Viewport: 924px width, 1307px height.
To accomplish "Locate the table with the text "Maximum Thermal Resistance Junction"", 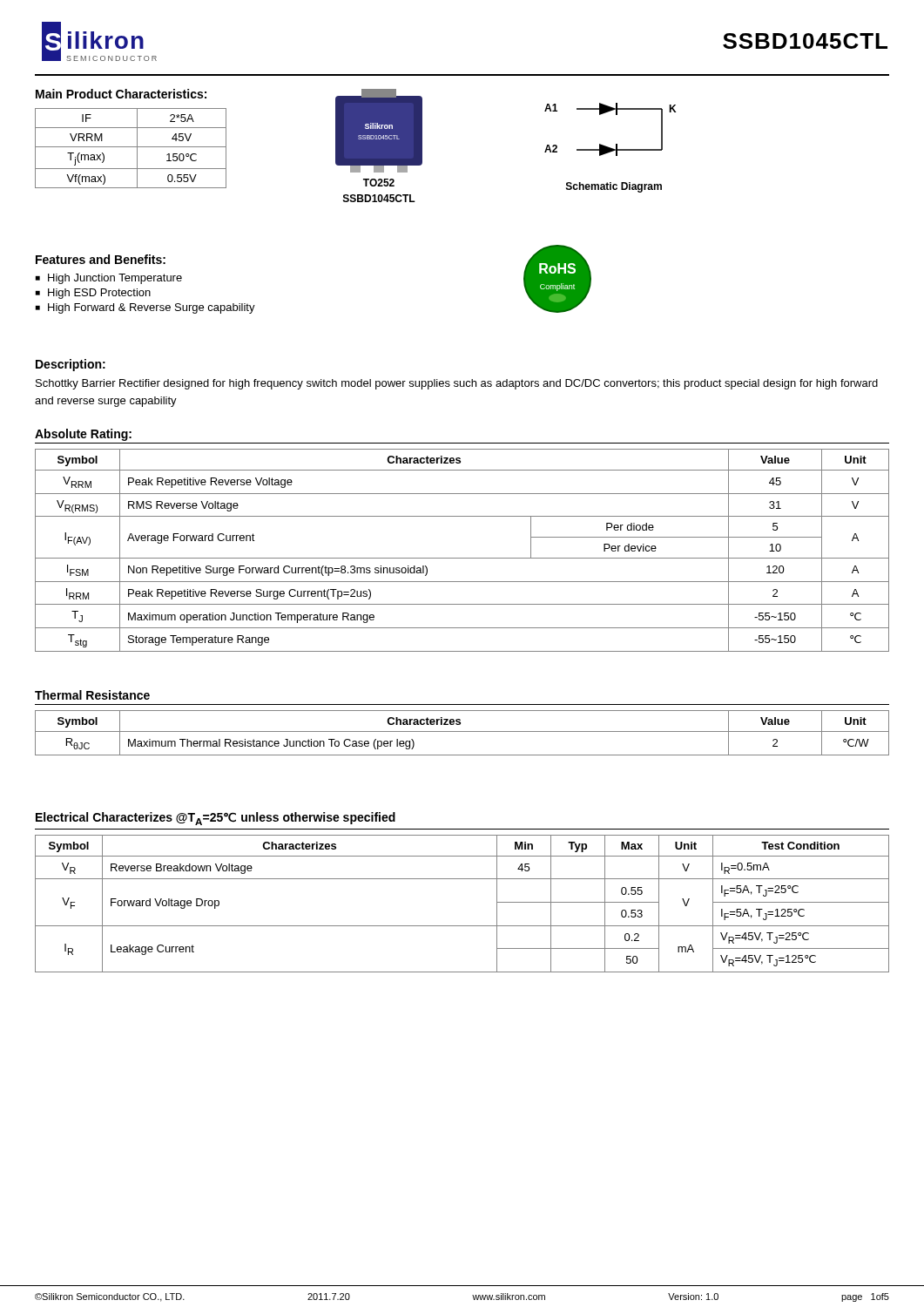I will pos(462,733).
